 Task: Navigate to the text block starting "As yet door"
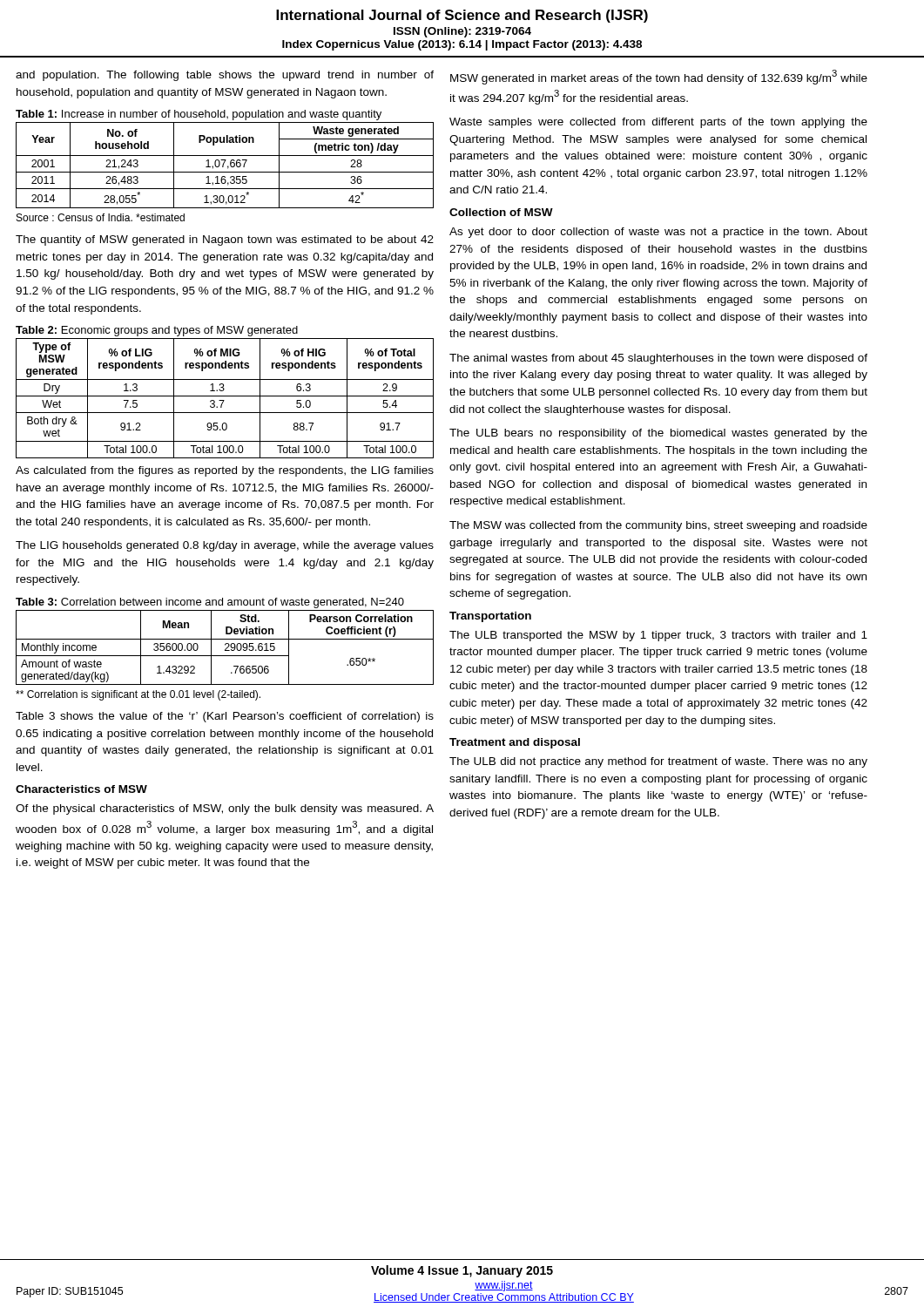pos(658,282)
